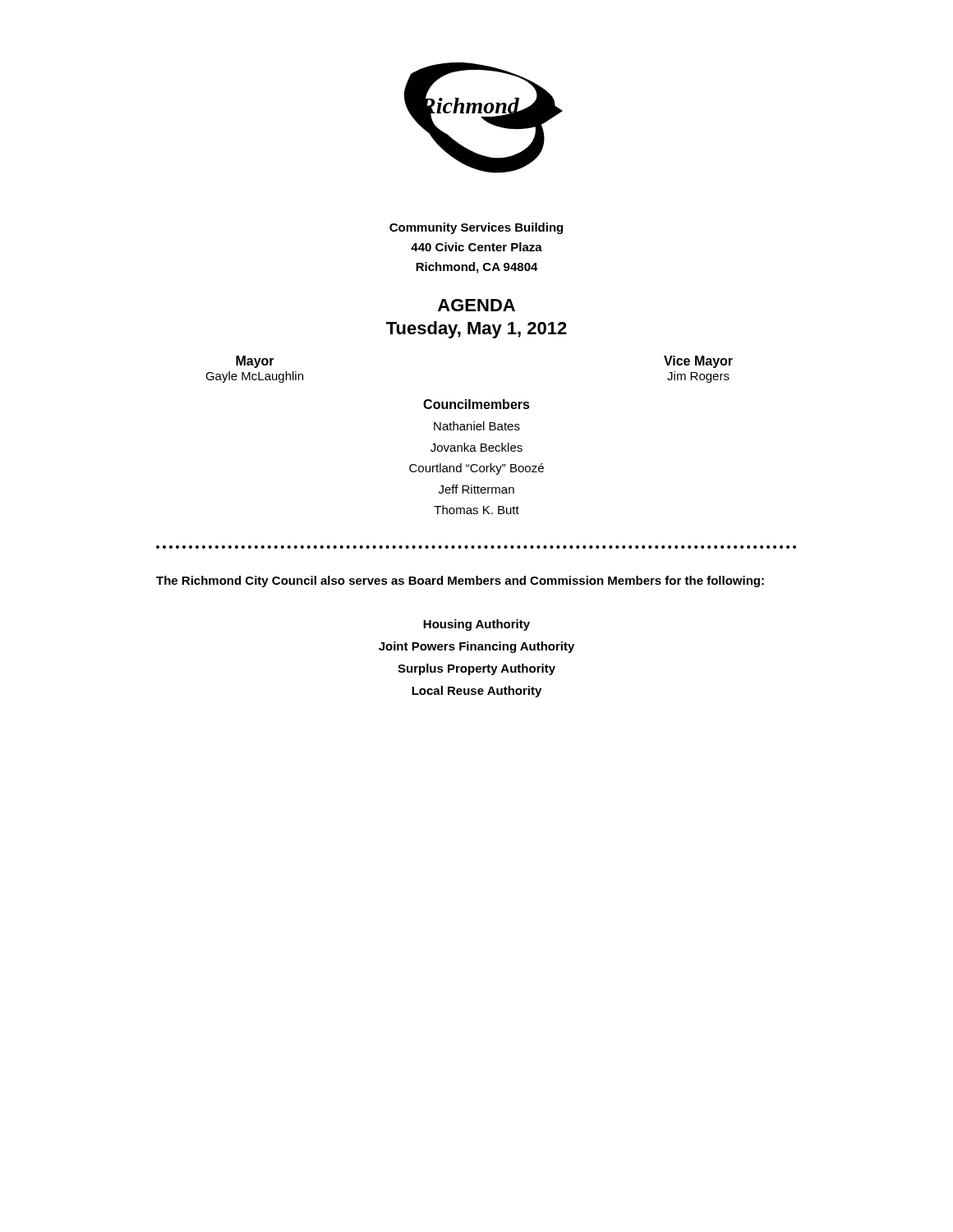
Task: Point to "Vice Mayor Jim Rogers"
Action: tap(698, 368)
